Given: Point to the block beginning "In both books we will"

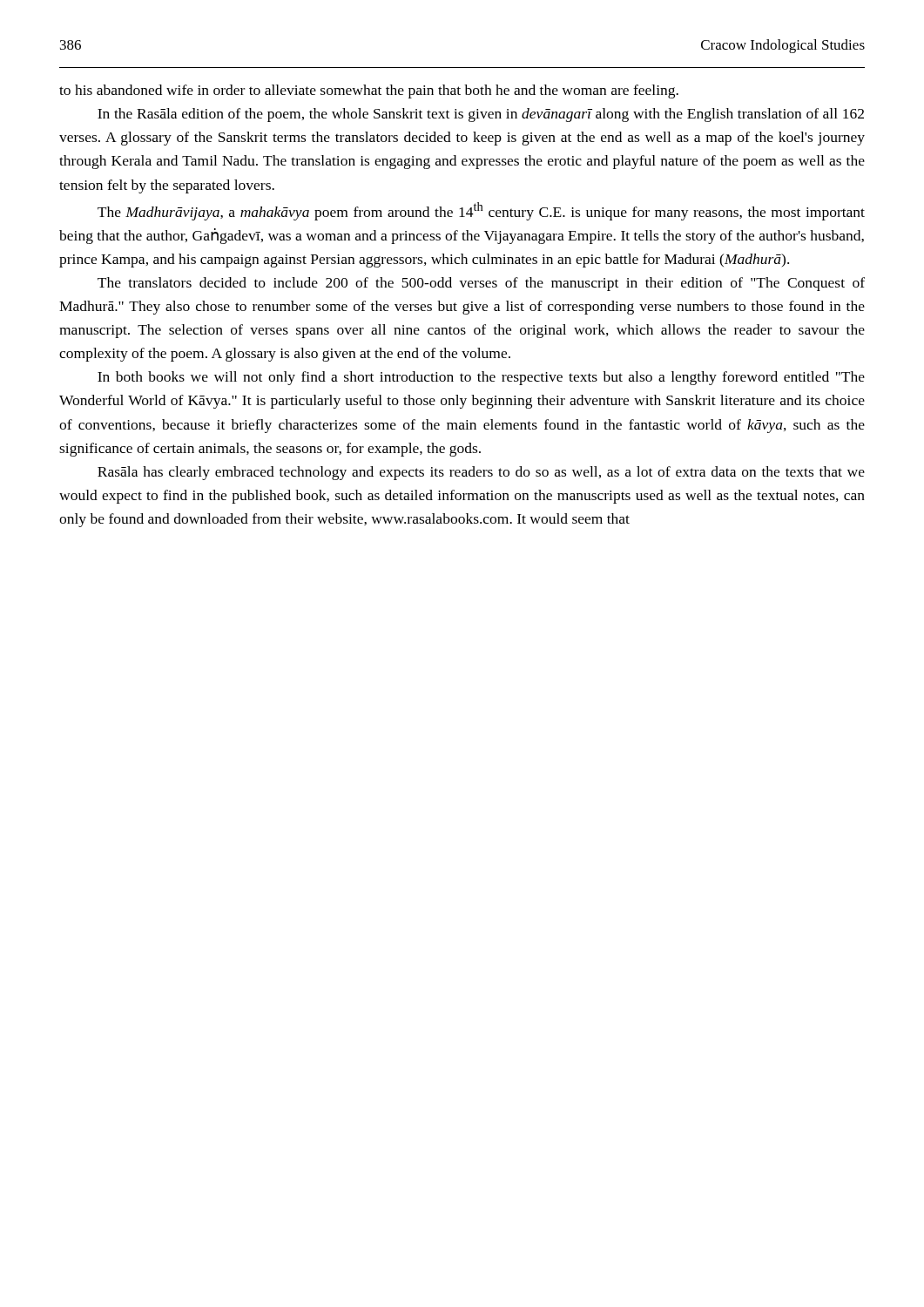Looking at the screenshot, I should 462,413.
